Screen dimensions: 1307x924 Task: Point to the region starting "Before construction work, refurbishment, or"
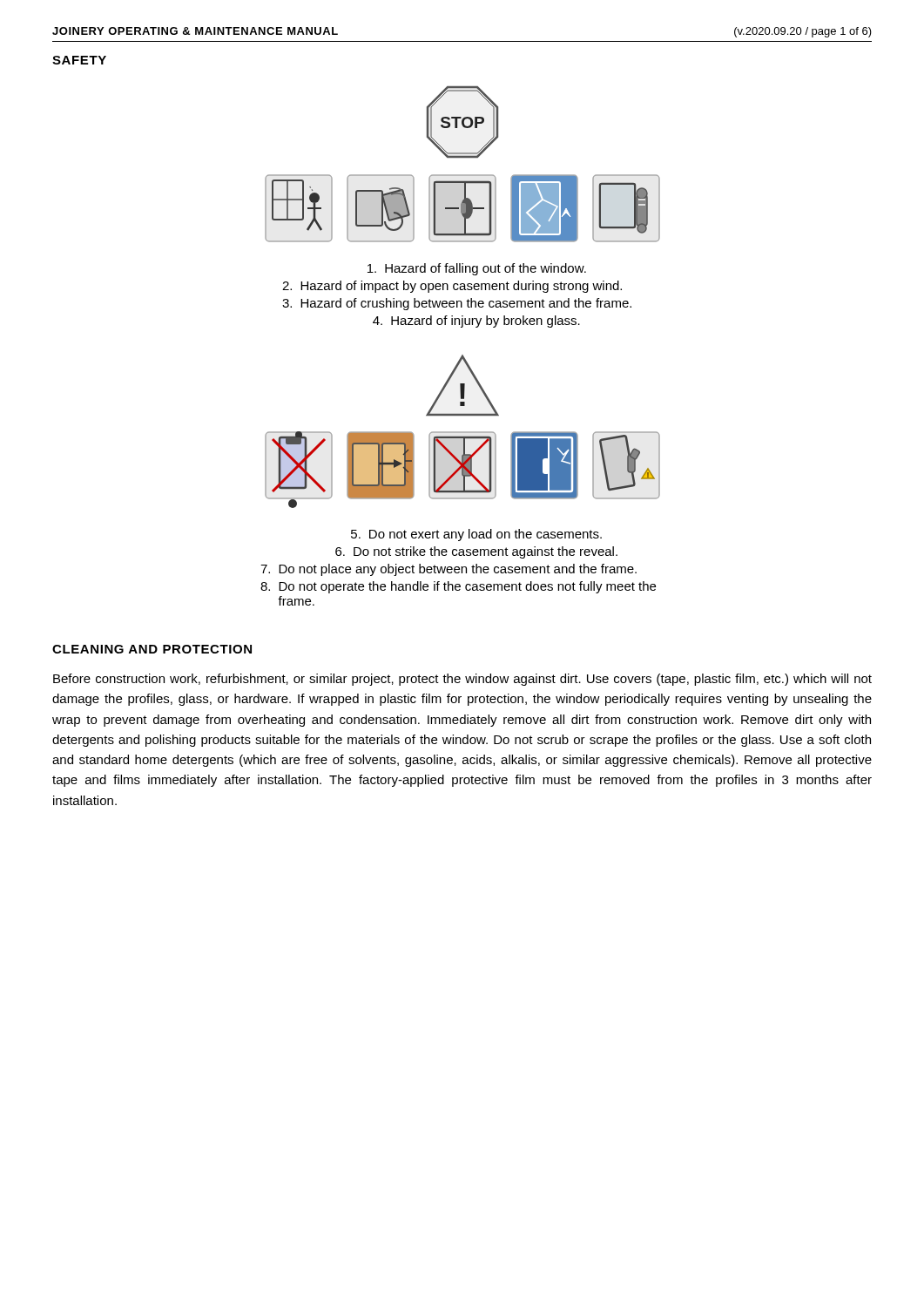pos(462,739)
